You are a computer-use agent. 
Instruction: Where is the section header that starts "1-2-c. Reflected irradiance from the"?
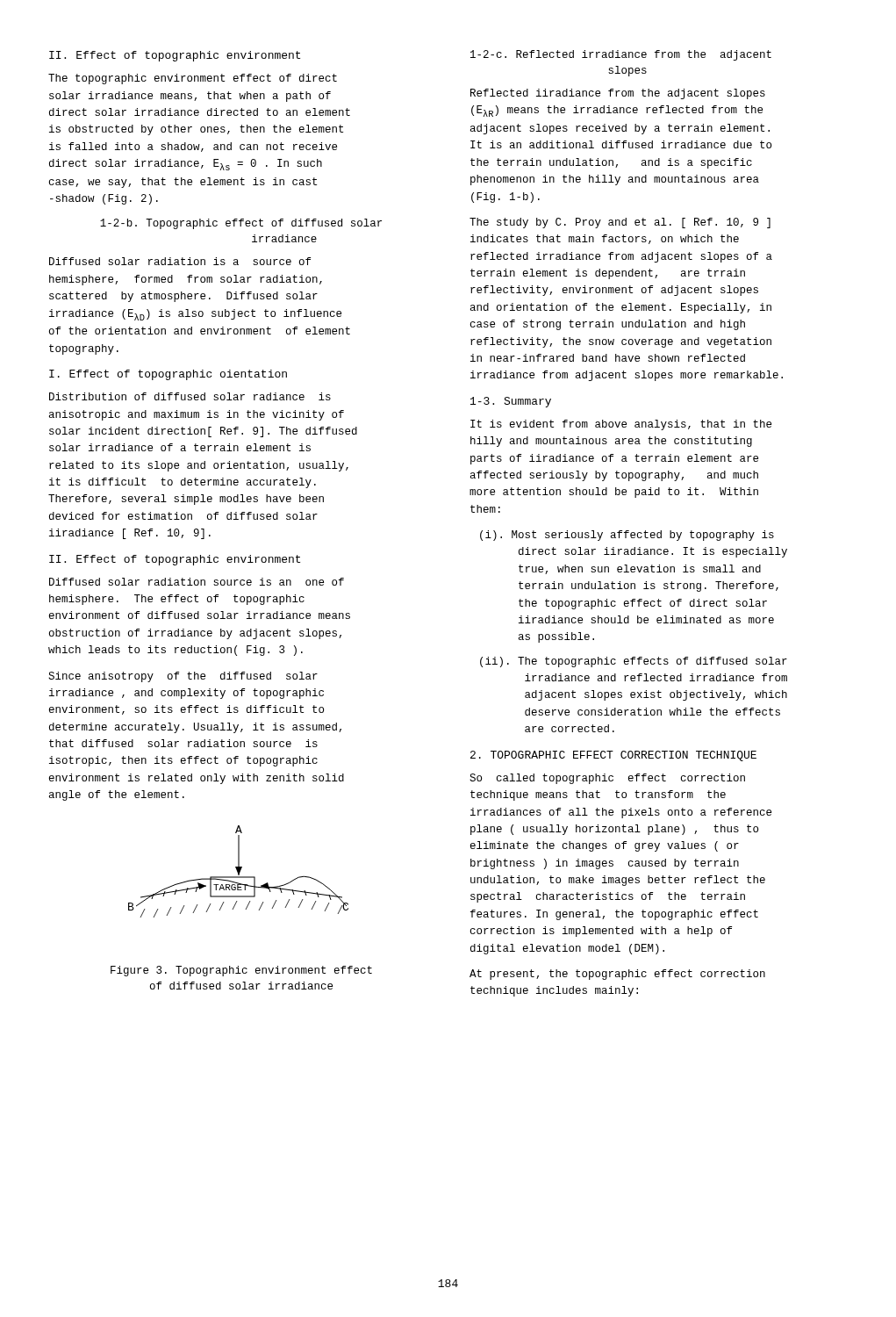tap(621, 63)
